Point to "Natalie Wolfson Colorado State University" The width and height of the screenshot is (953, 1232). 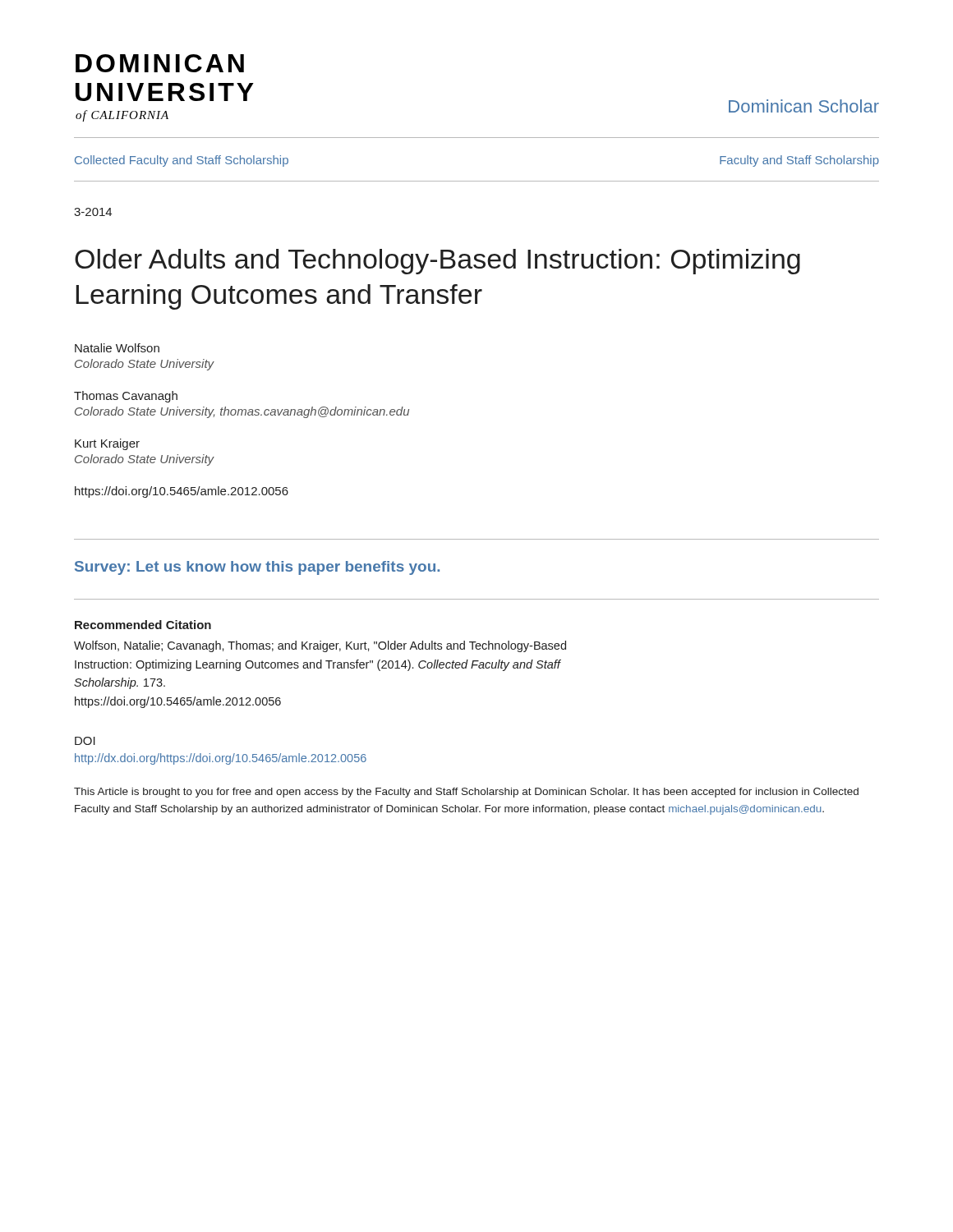coord(117,348)
